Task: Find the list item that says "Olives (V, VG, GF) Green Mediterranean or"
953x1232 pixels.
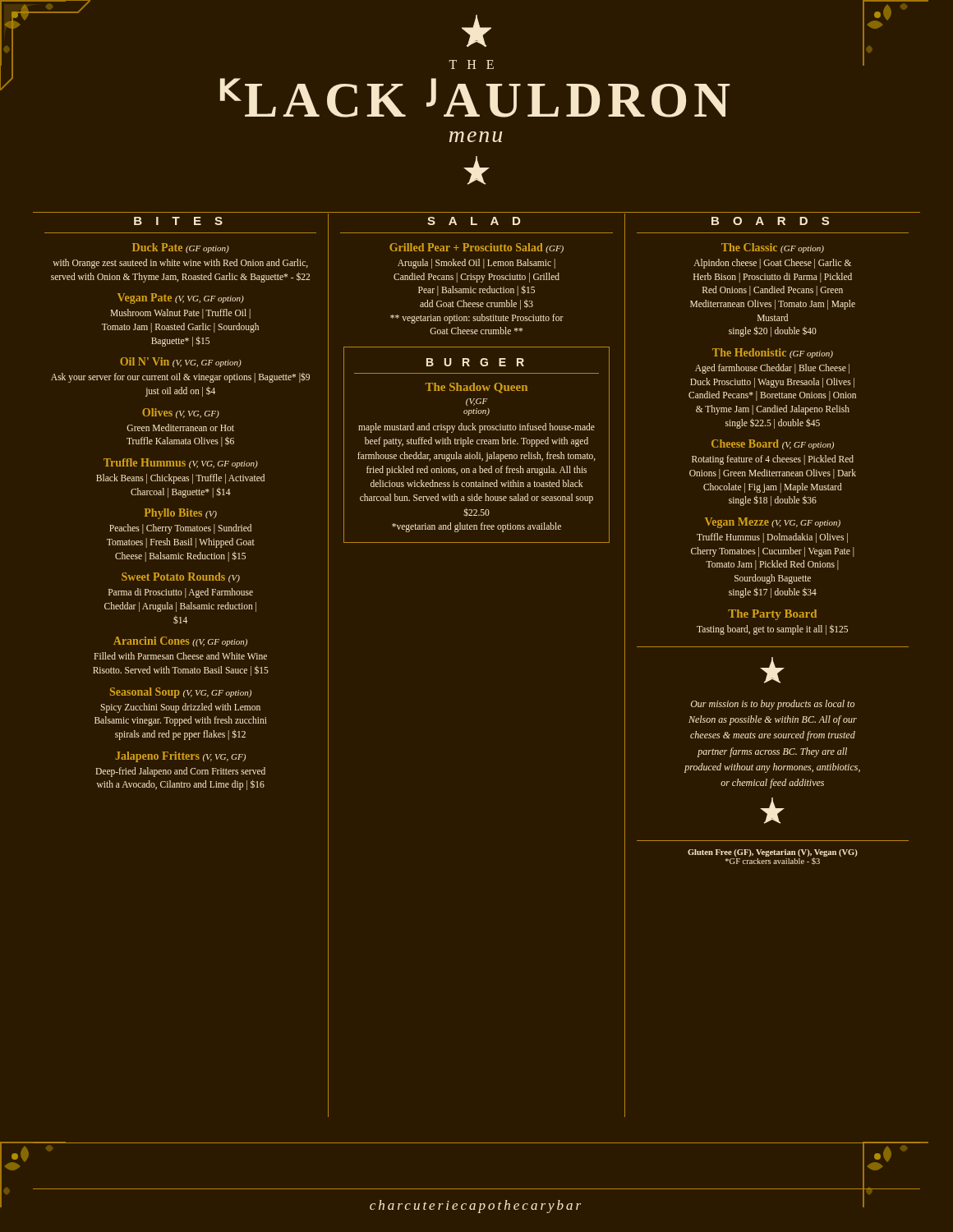Action: 180,427
